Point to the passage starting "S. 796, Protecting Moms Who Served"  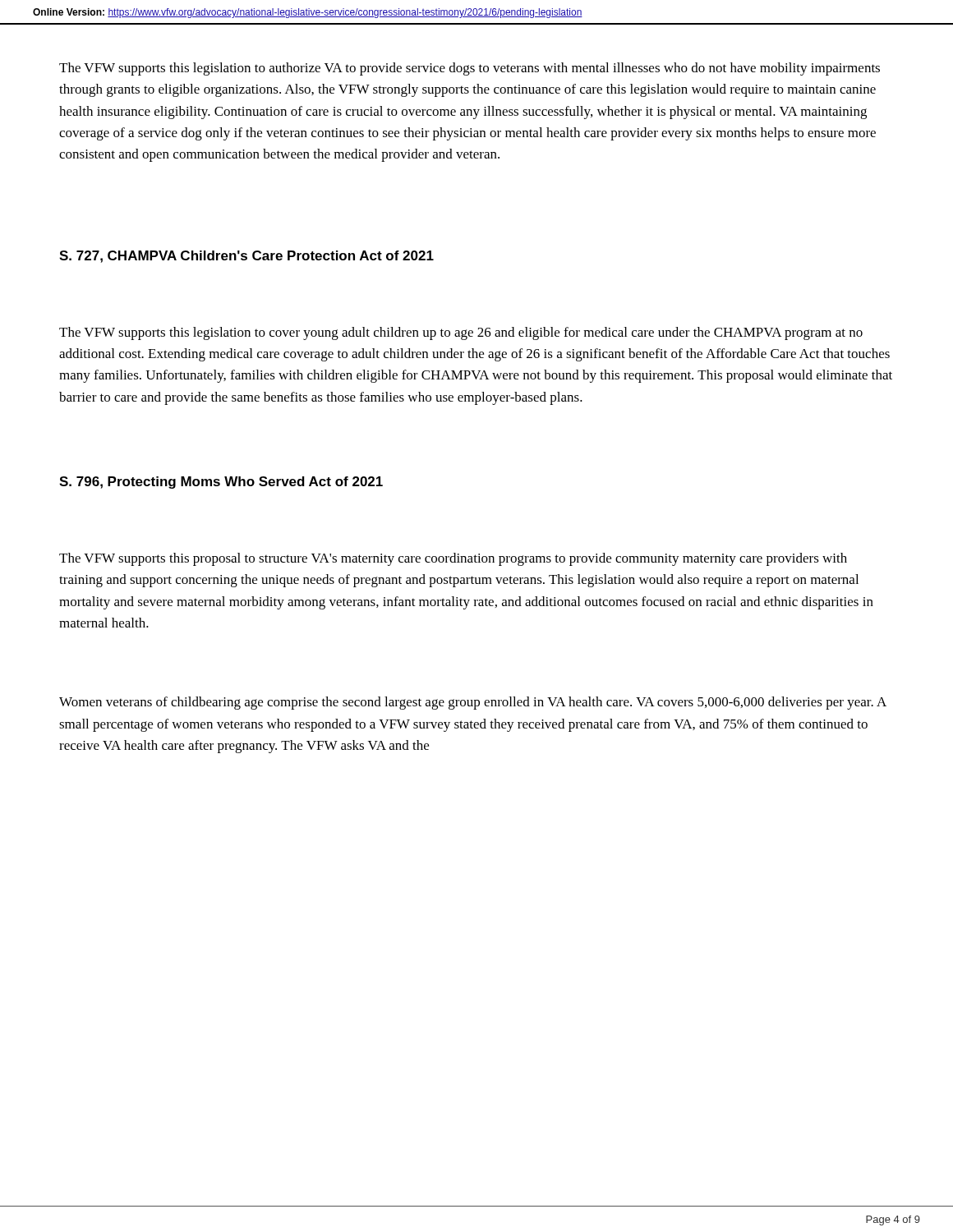[x=221, y=482]
